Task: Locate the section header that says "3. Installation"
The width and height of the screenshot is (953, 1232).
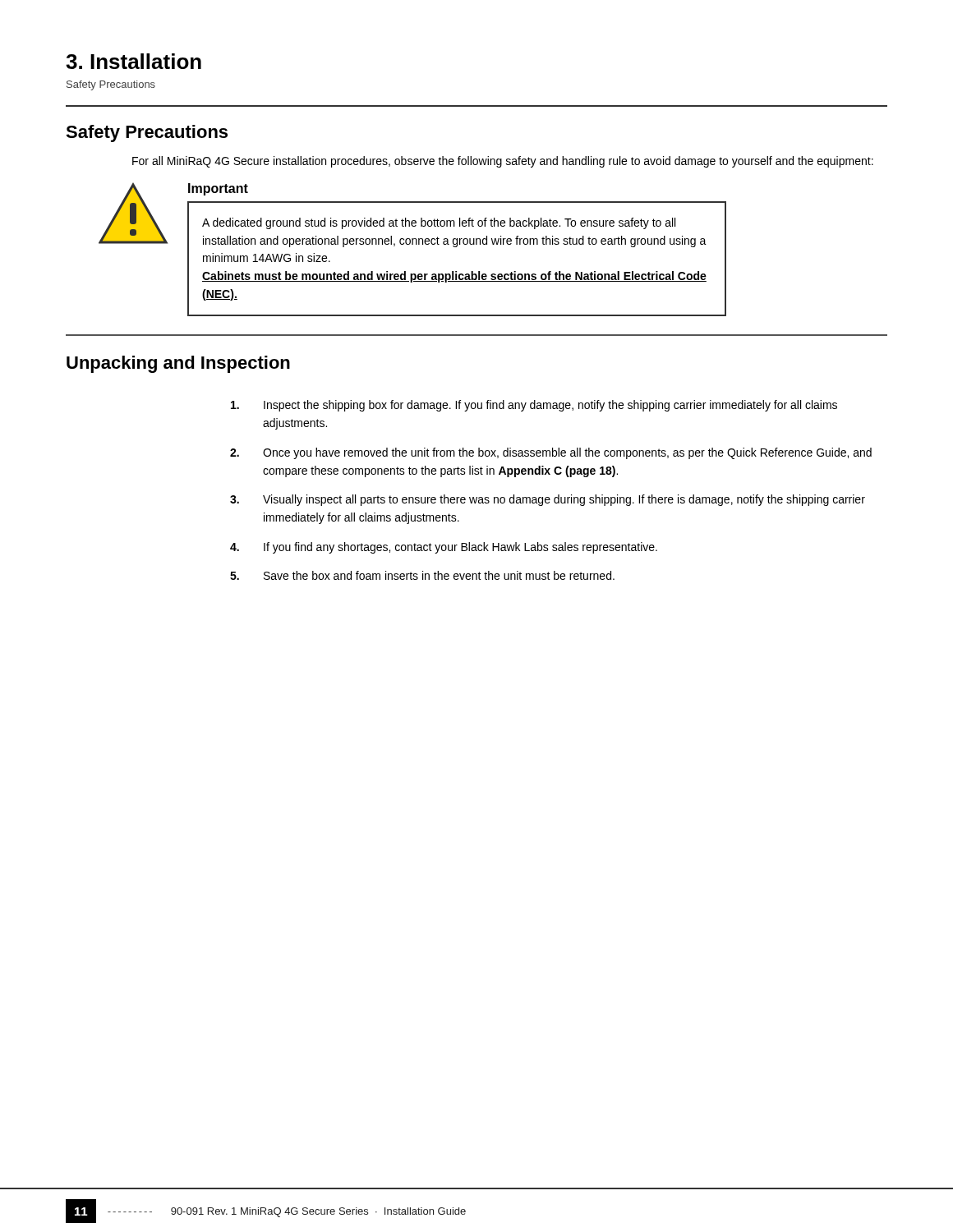Action: coord(134,61)
